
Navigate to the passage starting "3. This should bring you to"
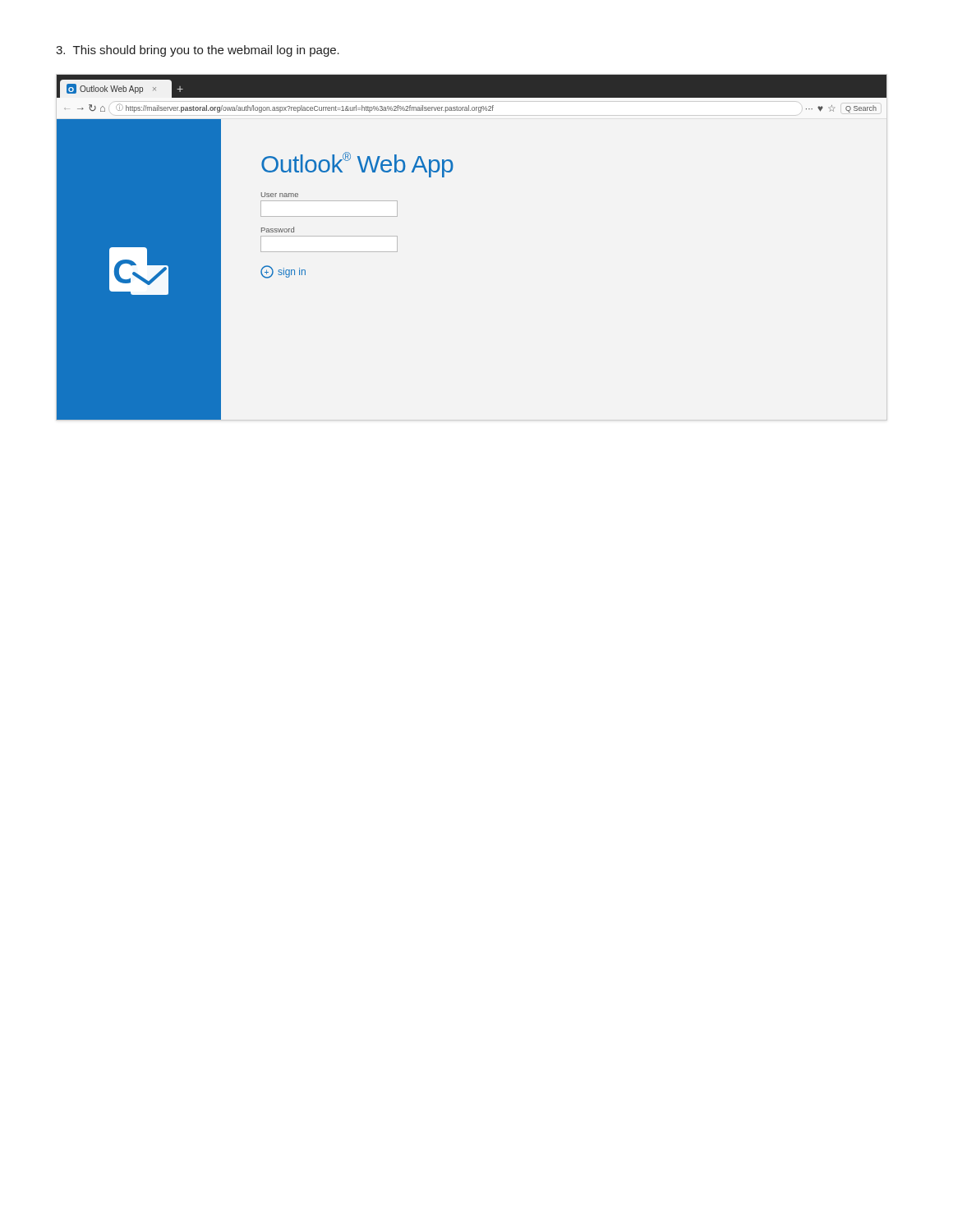coord(198,50)
